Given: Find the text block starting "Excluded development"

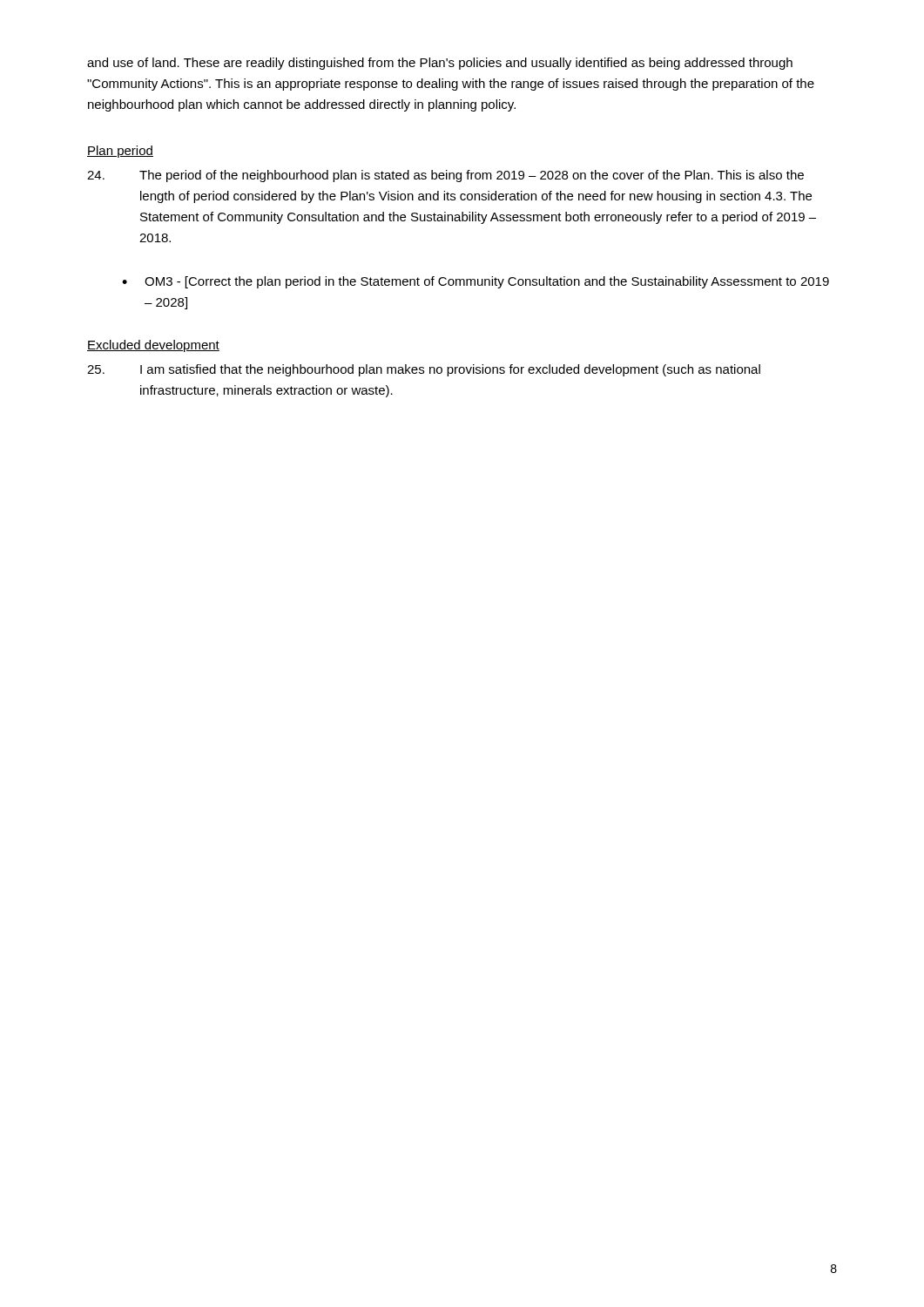Looking at the screenshot, I should click(153, 345).
